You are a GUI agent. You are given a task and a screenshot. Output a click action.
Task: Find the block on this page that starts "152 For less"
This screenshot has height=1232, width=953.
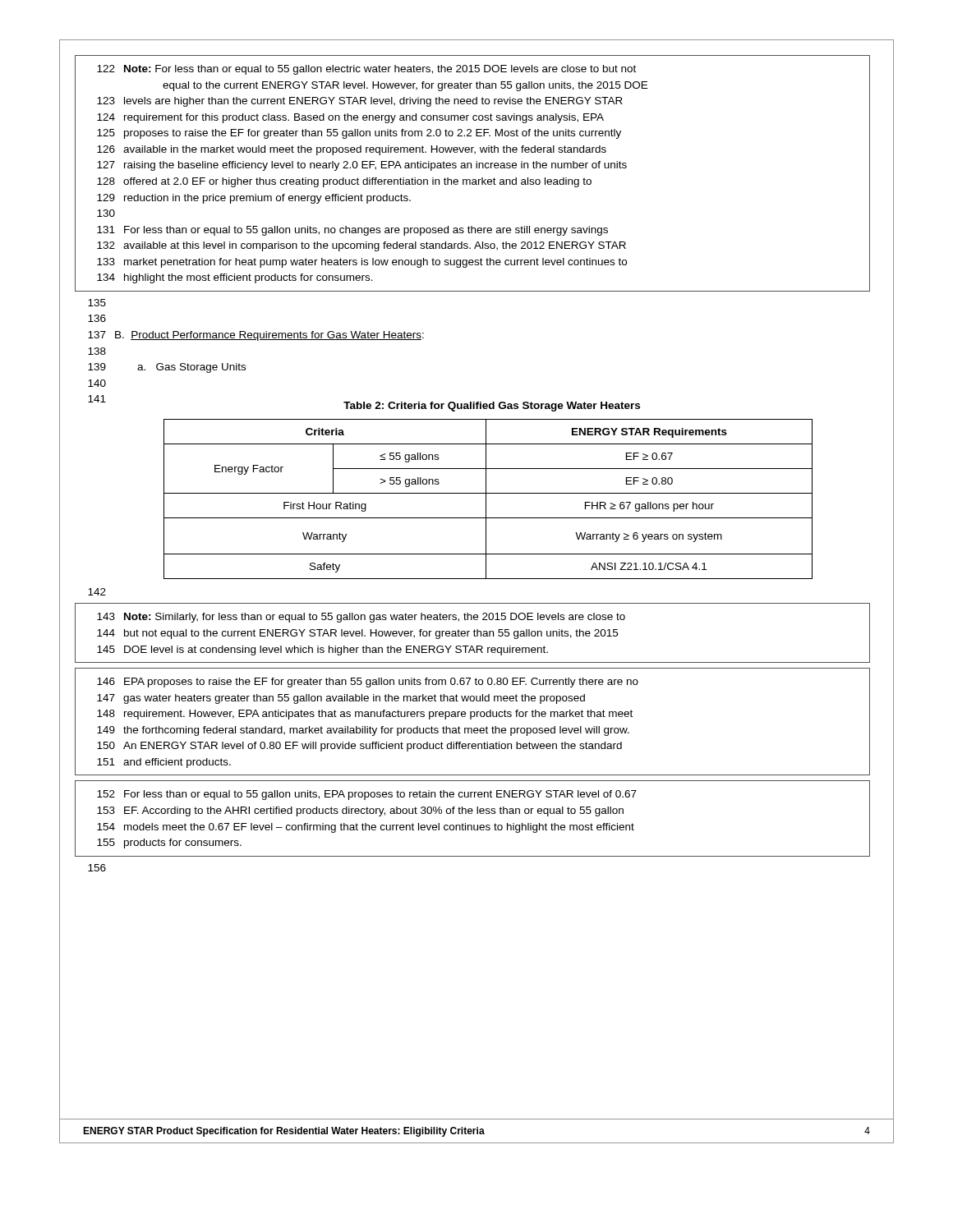click(x=472, y=818)
